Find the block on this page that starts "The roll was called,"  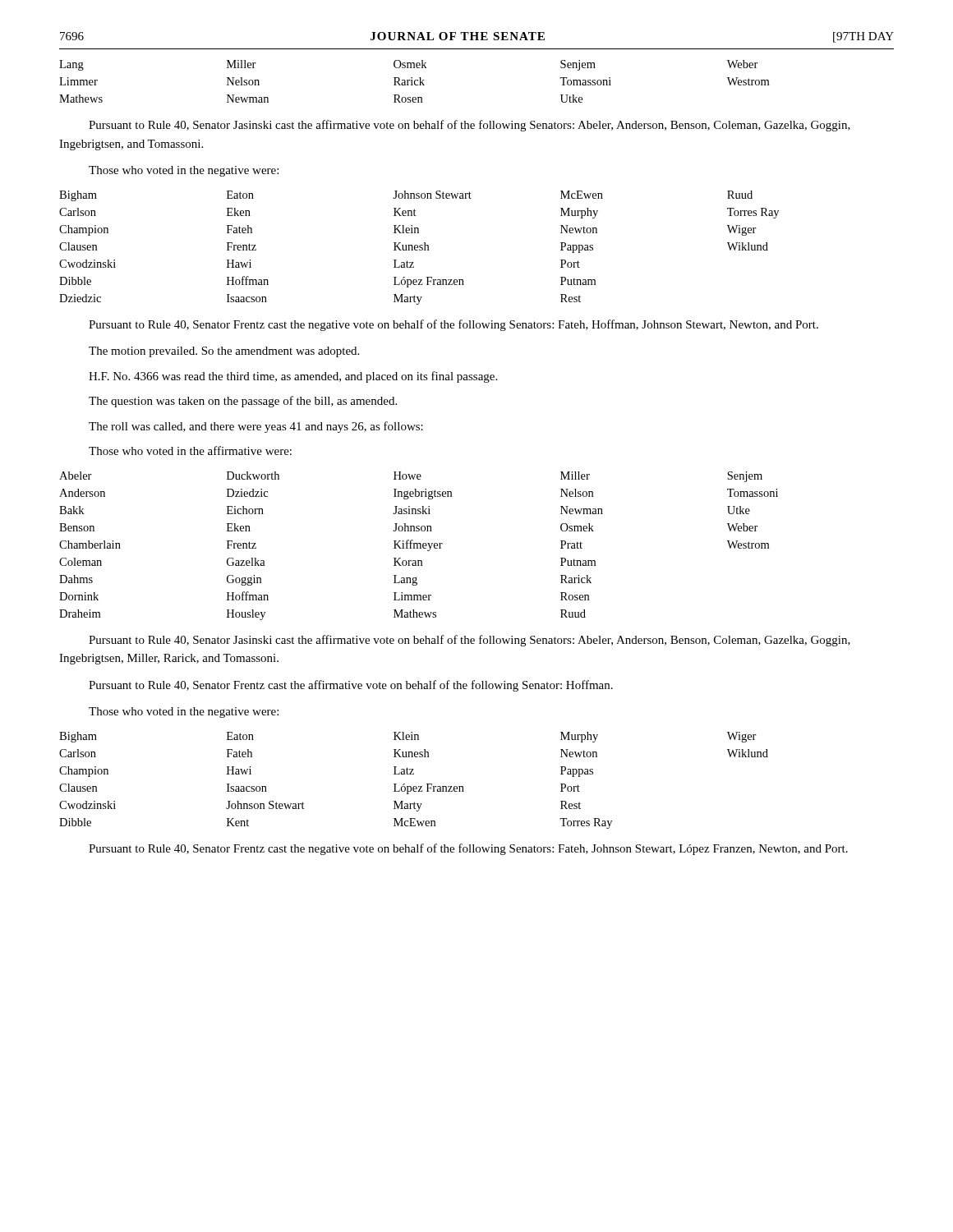[x=256, y=426]
